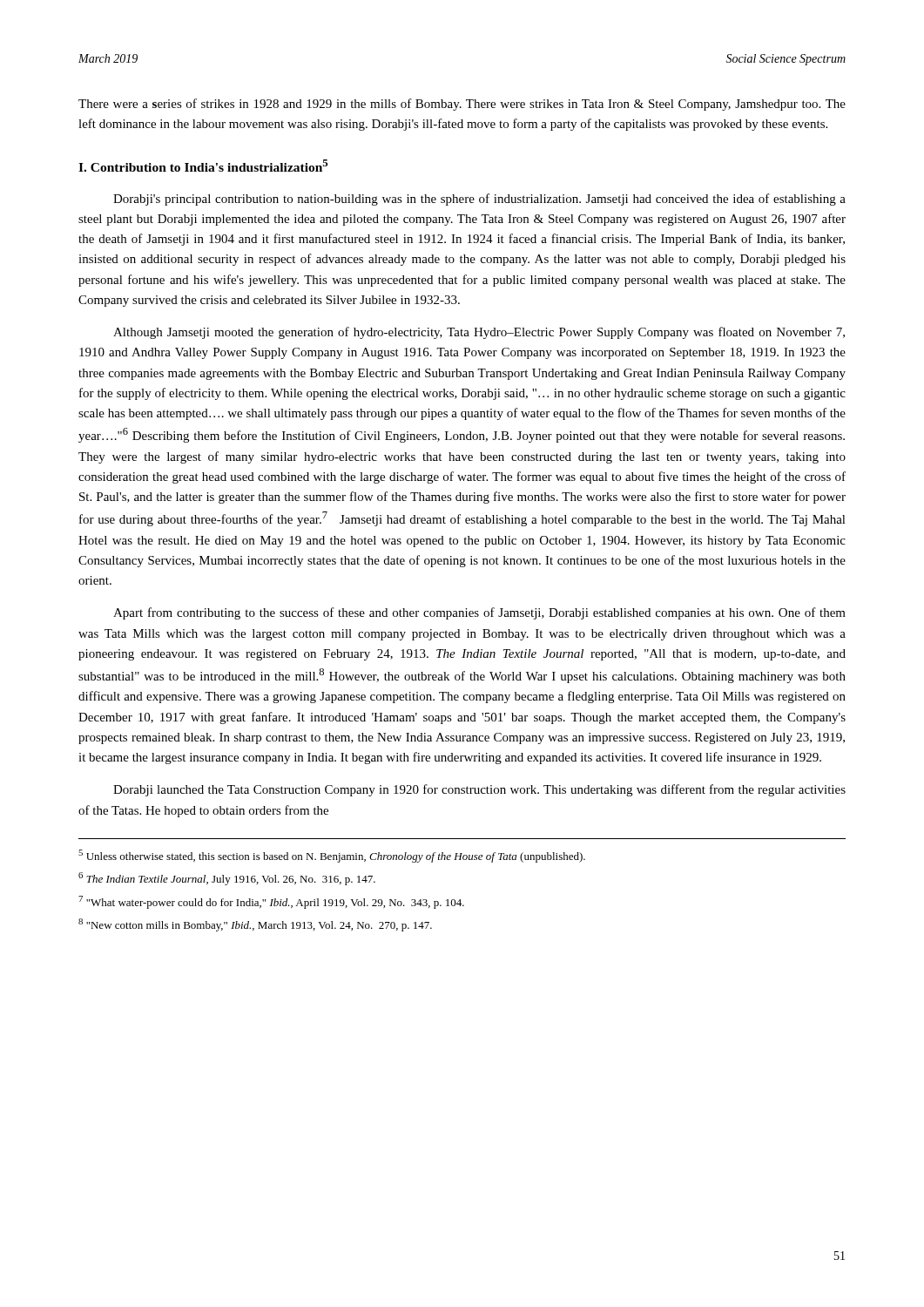924x1307 pixels.
Task: Locate the passage starting "There were a series of strikes in 1928"
Action: pos(462,114)
